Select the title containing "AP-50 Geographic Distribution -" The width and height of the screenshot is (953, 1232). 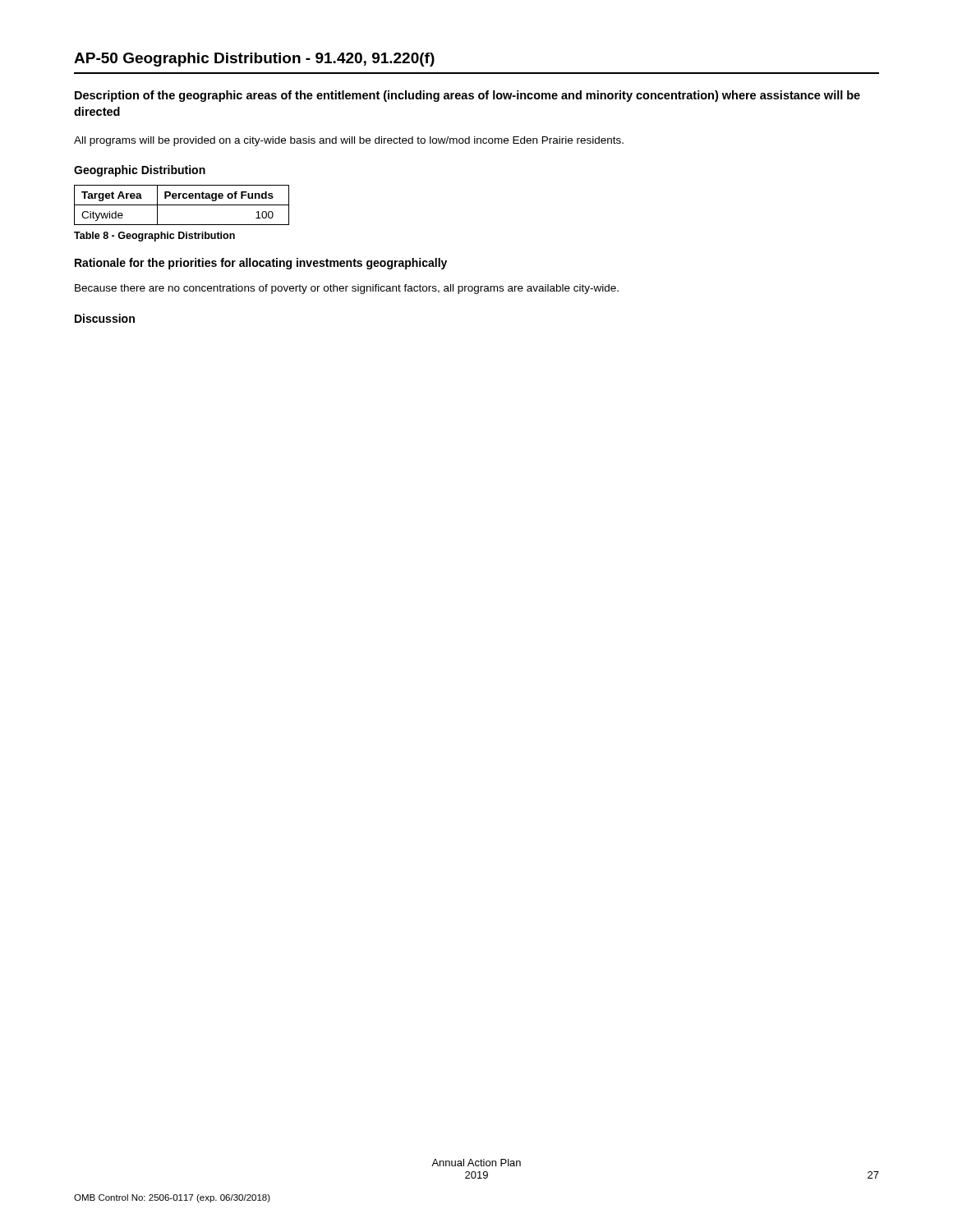pyautogui.click(x=476, y=62)
